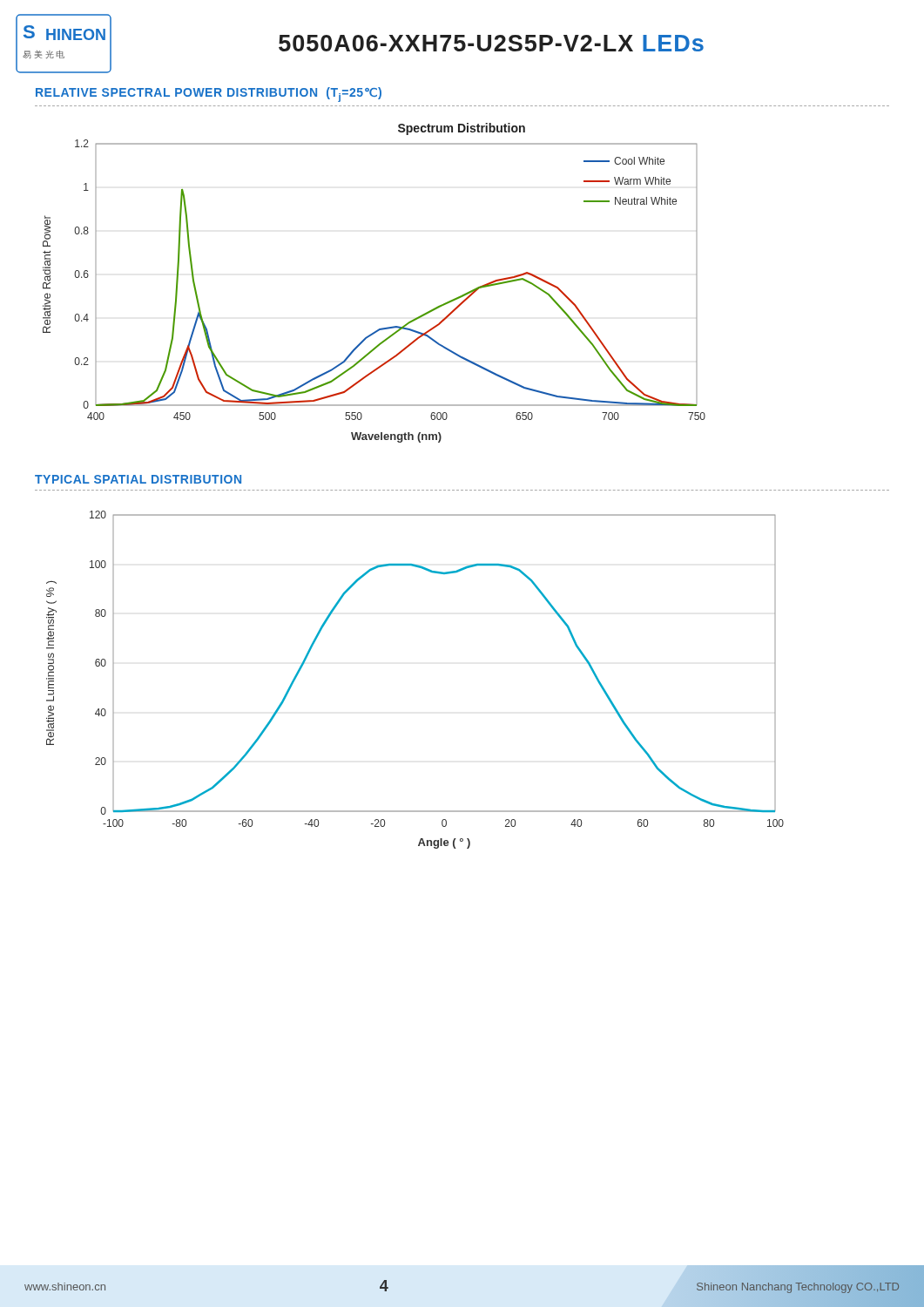Screen dimensions: 1307x924
Task: Find the block starting "TYPICAL SPATIAL DISTRIBUTION"
Action: pyautogui.click(x=139, y=479)
